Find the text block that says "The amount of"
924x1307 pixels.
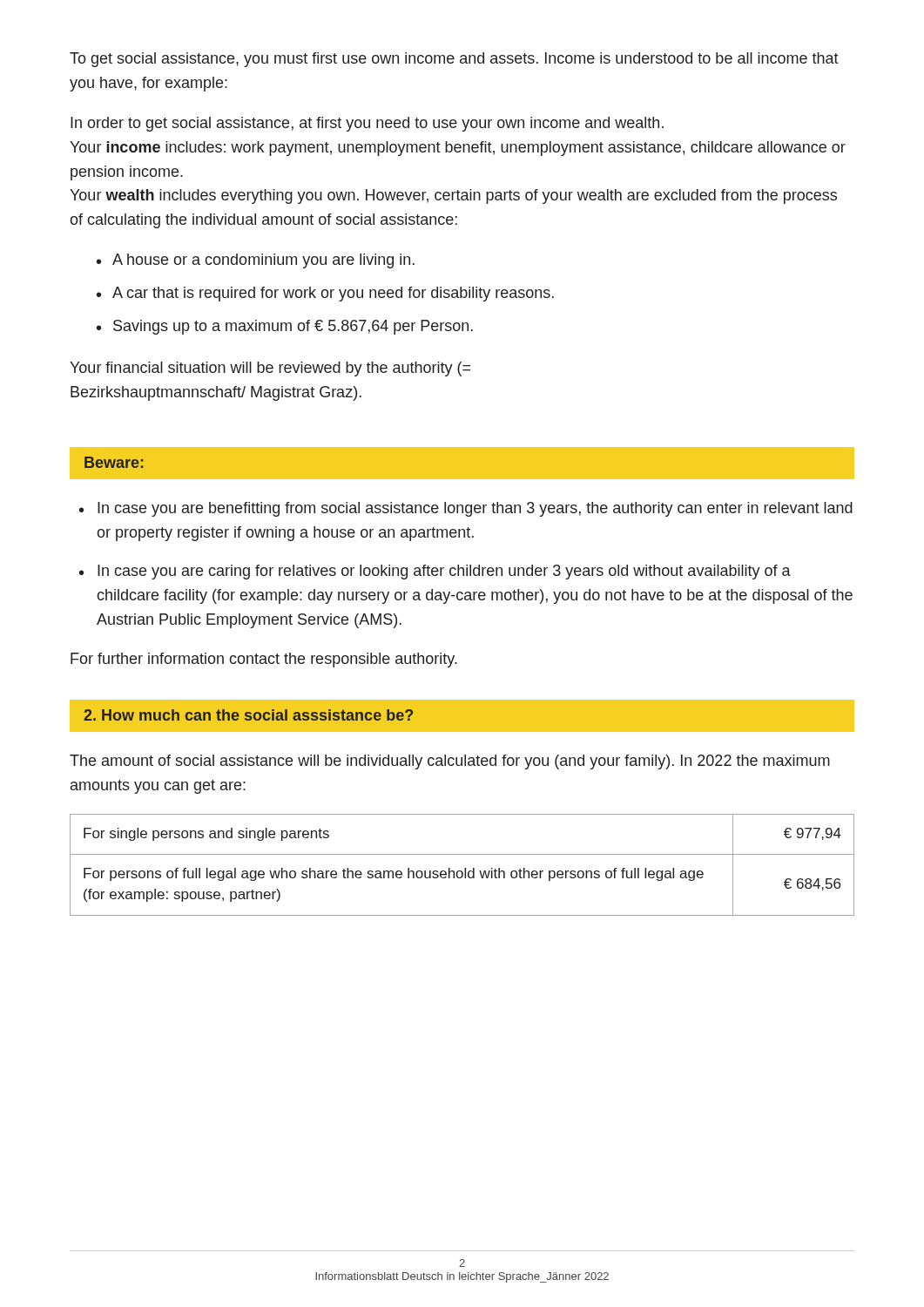coord(450,773)
